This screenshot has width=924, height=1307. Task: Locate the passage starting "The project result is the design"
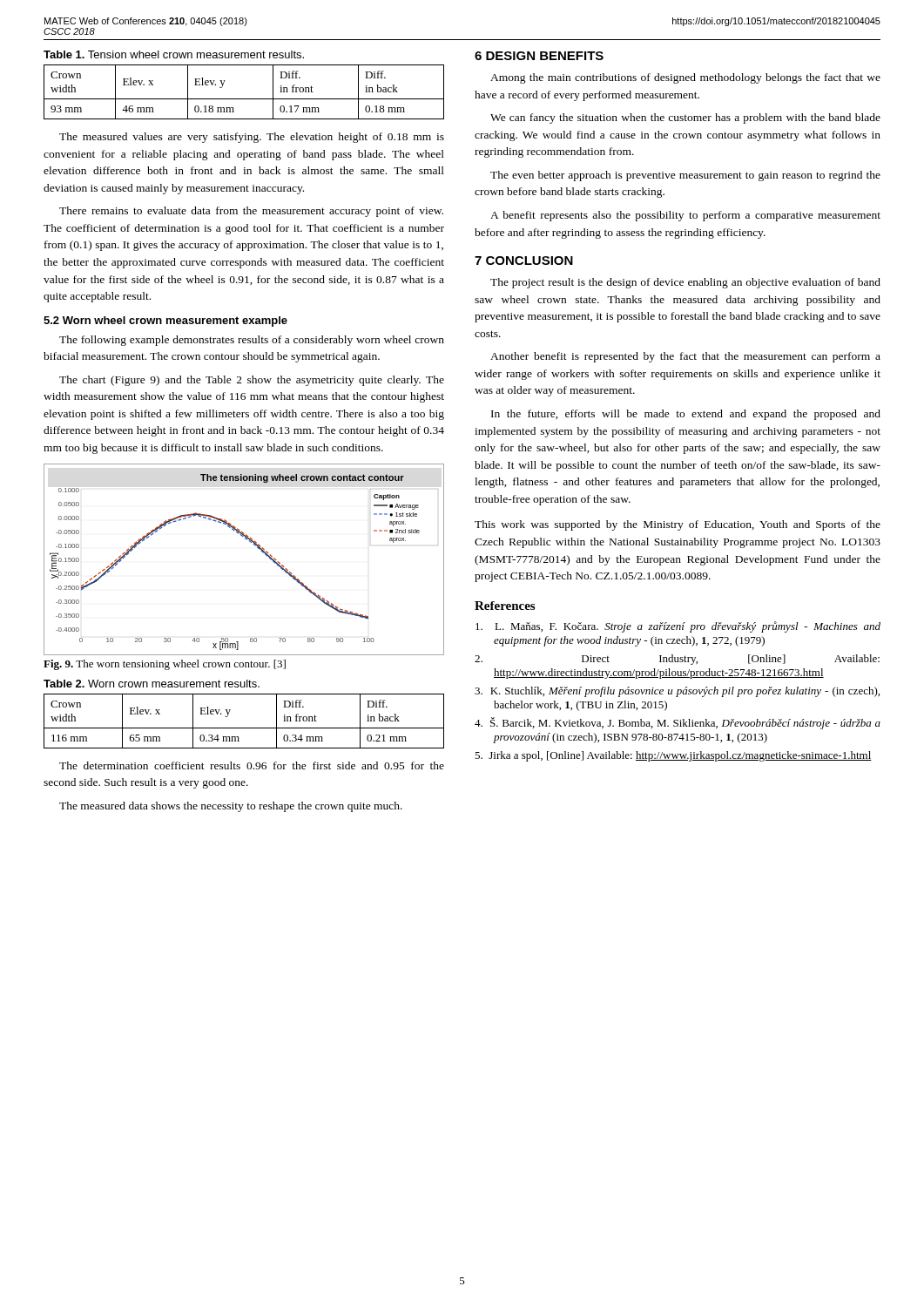pyautogui.click(x=685, y=283)
